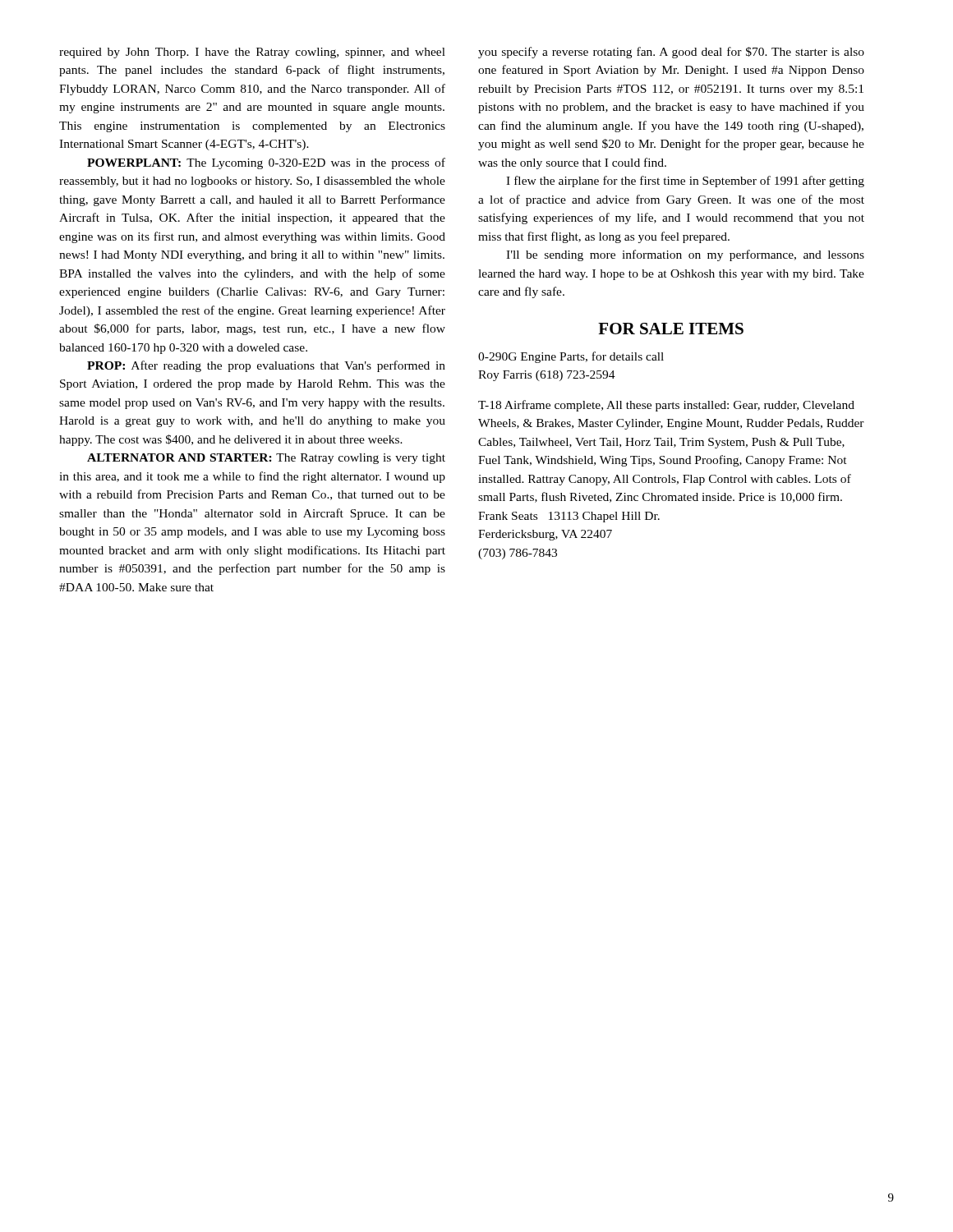Locate the element starting "I flew the"

pyautogui.click(x=671, y=209)
